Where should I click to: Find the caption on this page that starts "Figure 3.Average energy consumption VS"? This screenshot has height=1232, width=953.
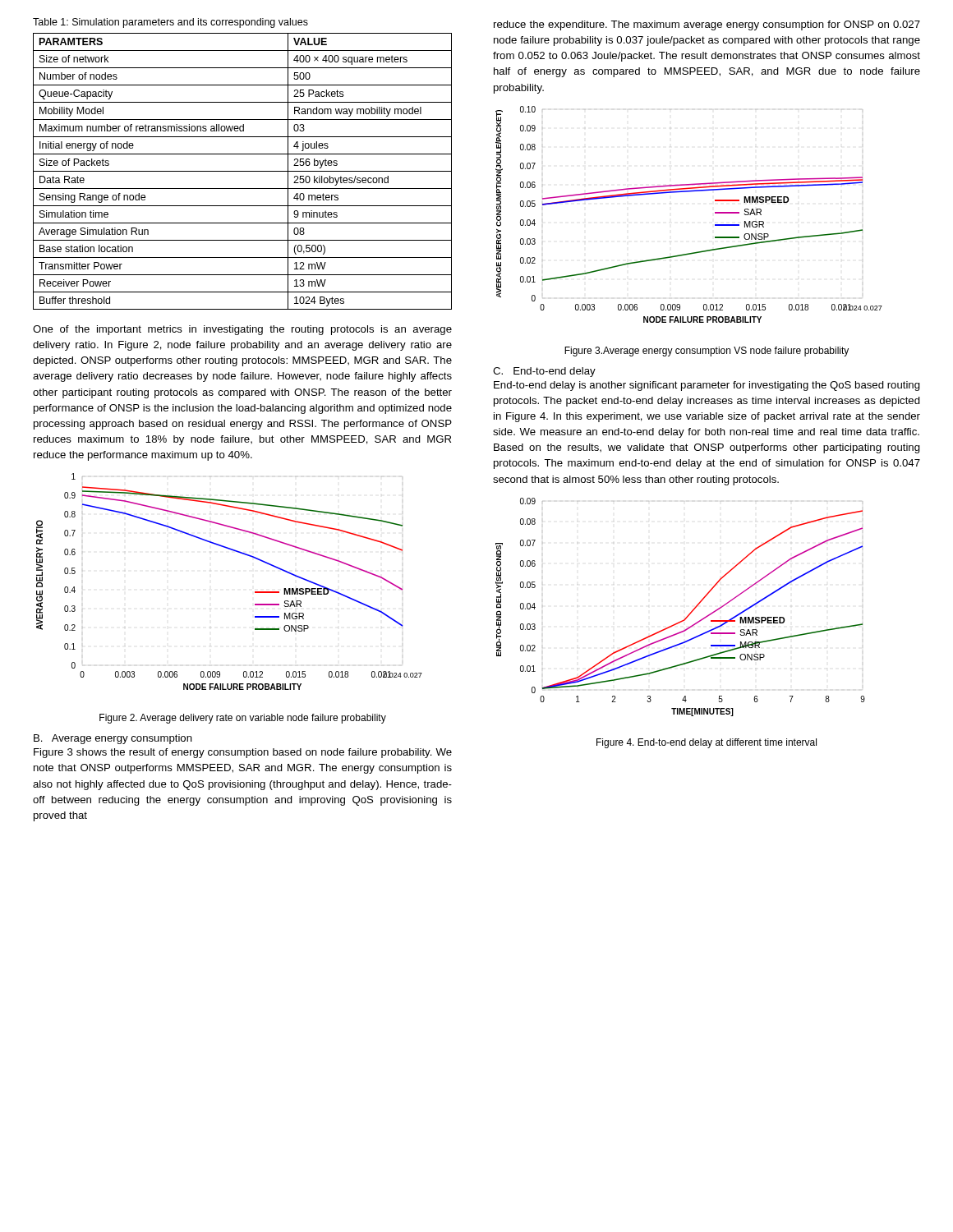click(x=707, y=350)
